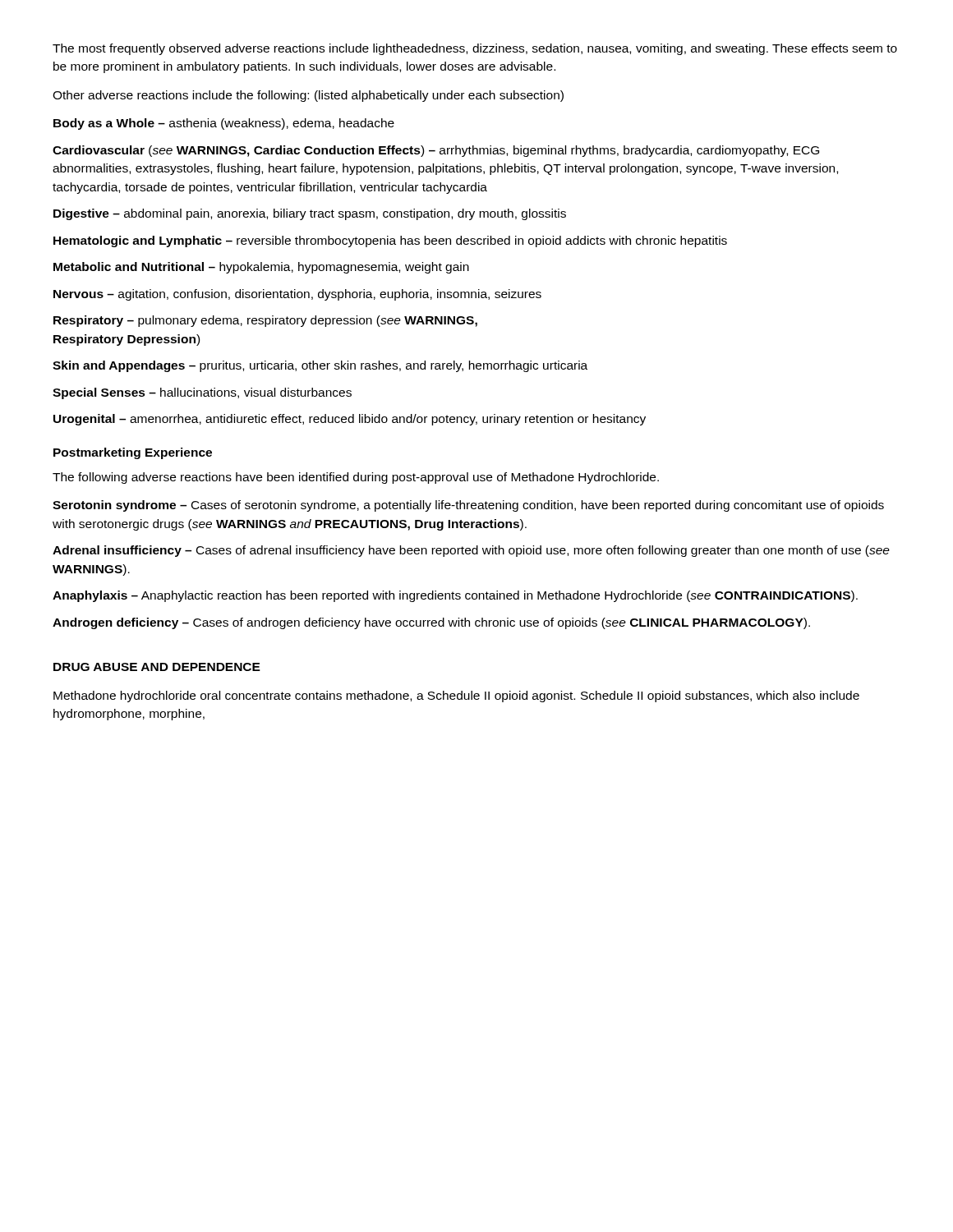Image resolution: width=953 pixels, height=1232 pixels.
Task: Select the block starting "Other adverse reactions include the"
Action: (308, 95)
